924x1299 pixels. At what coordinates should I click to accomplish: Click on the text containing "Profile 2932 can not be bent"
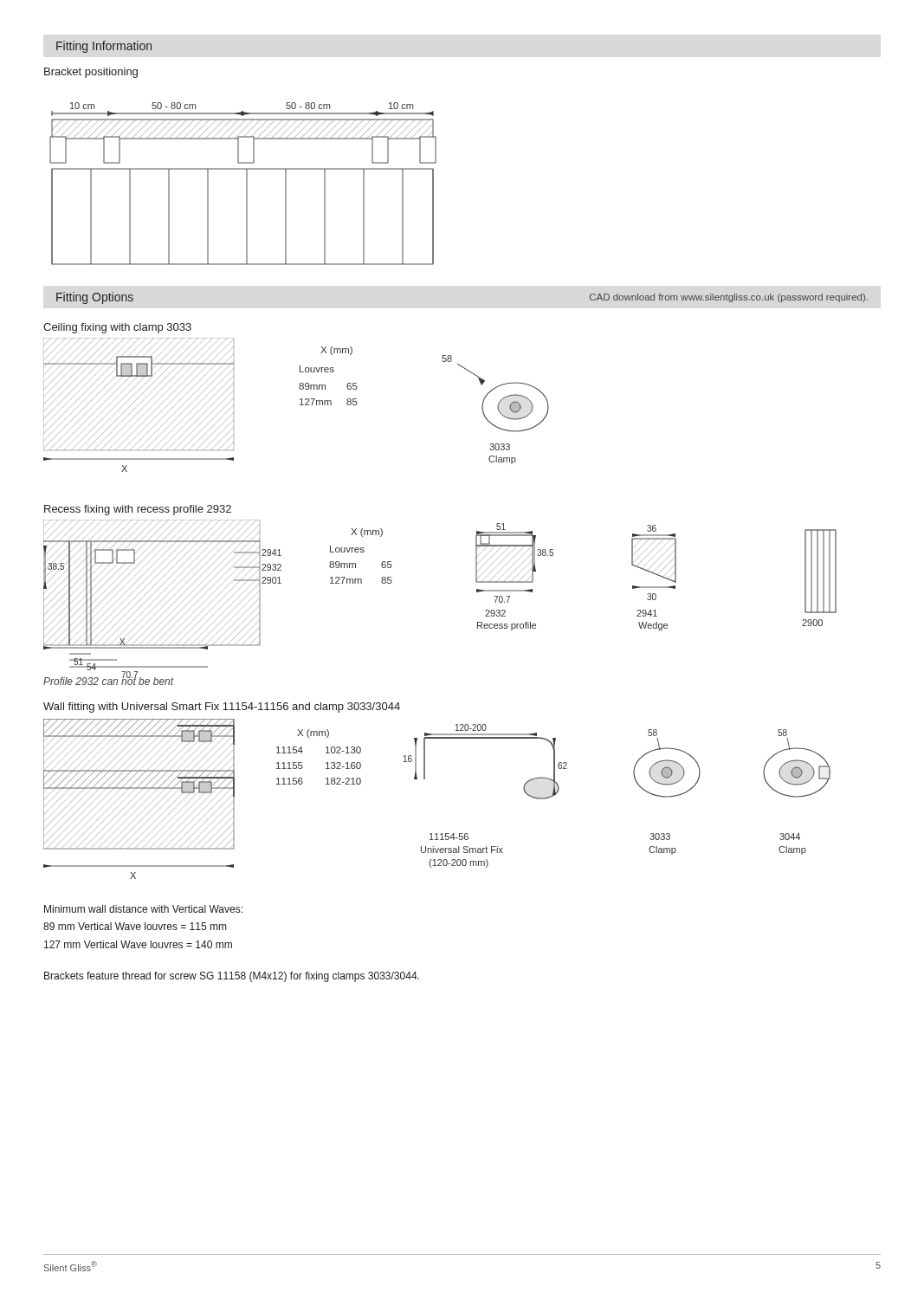click(108, 682)
